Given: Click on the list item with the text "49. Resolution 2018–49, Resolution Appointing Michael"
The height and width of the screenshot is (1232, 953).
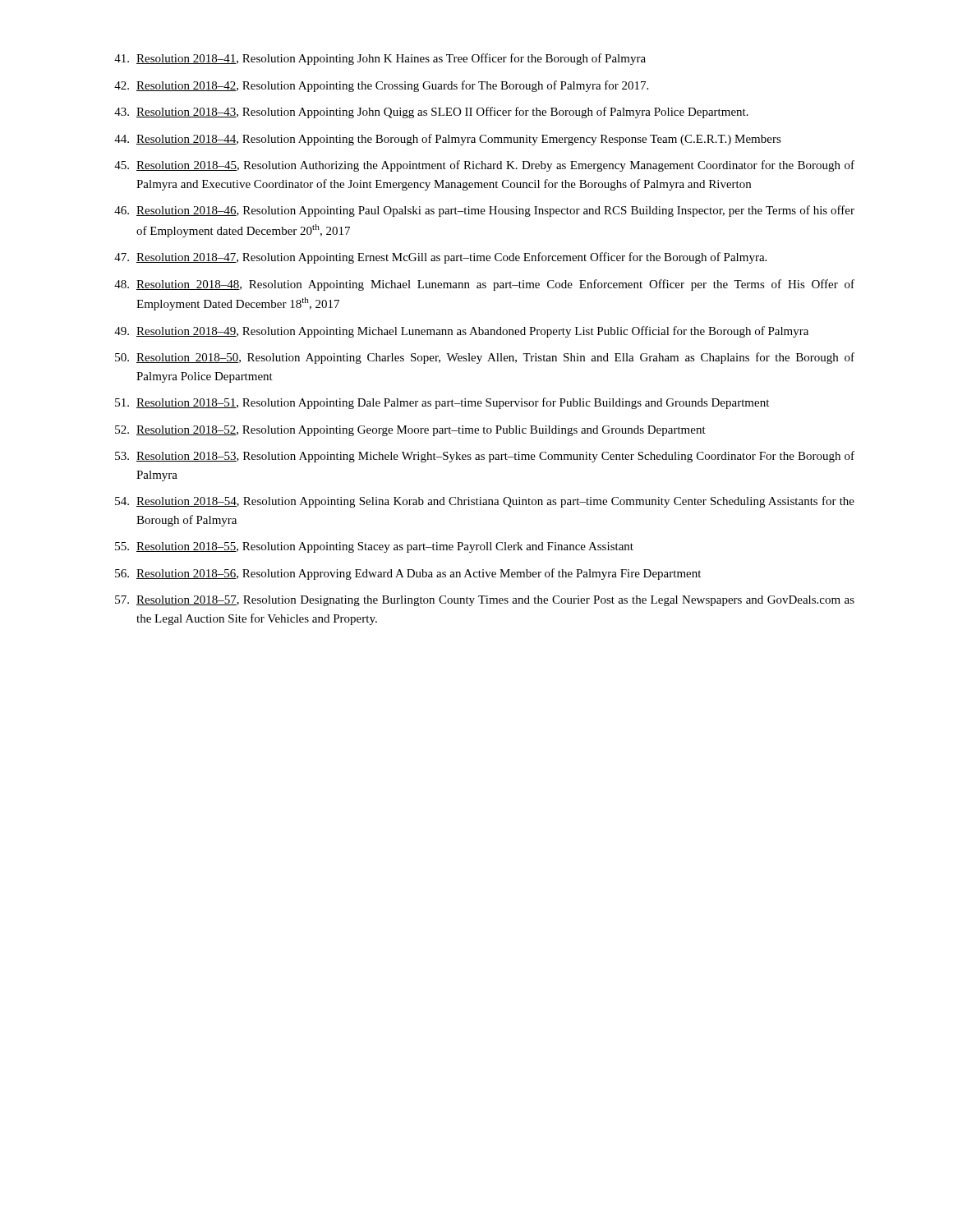Looking at the screenshot, I should tap(476, 331).
